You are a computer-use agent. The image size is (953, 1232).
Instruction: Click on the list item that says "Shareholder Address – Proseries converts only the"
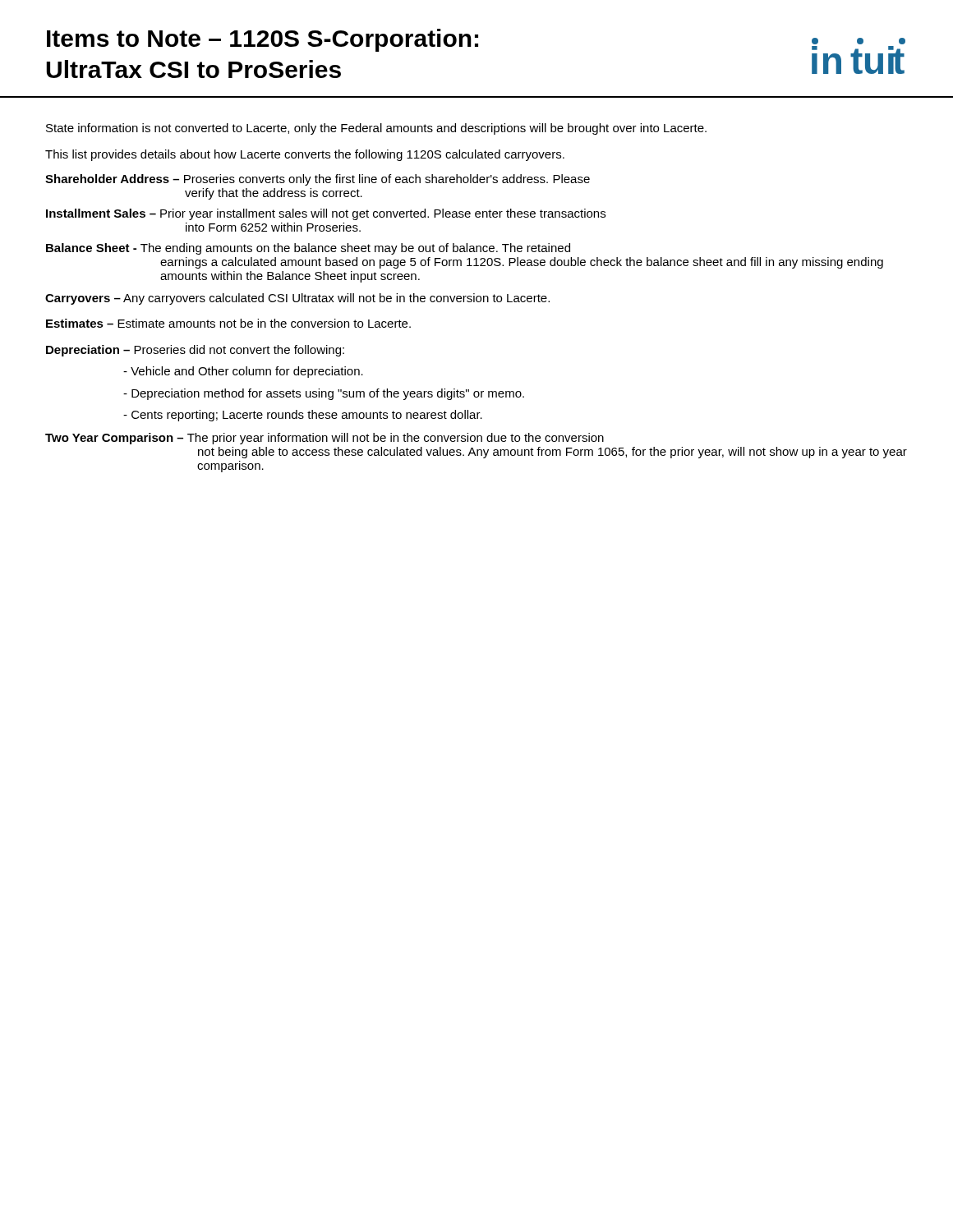pyautogui.click(x=476, y=185)
